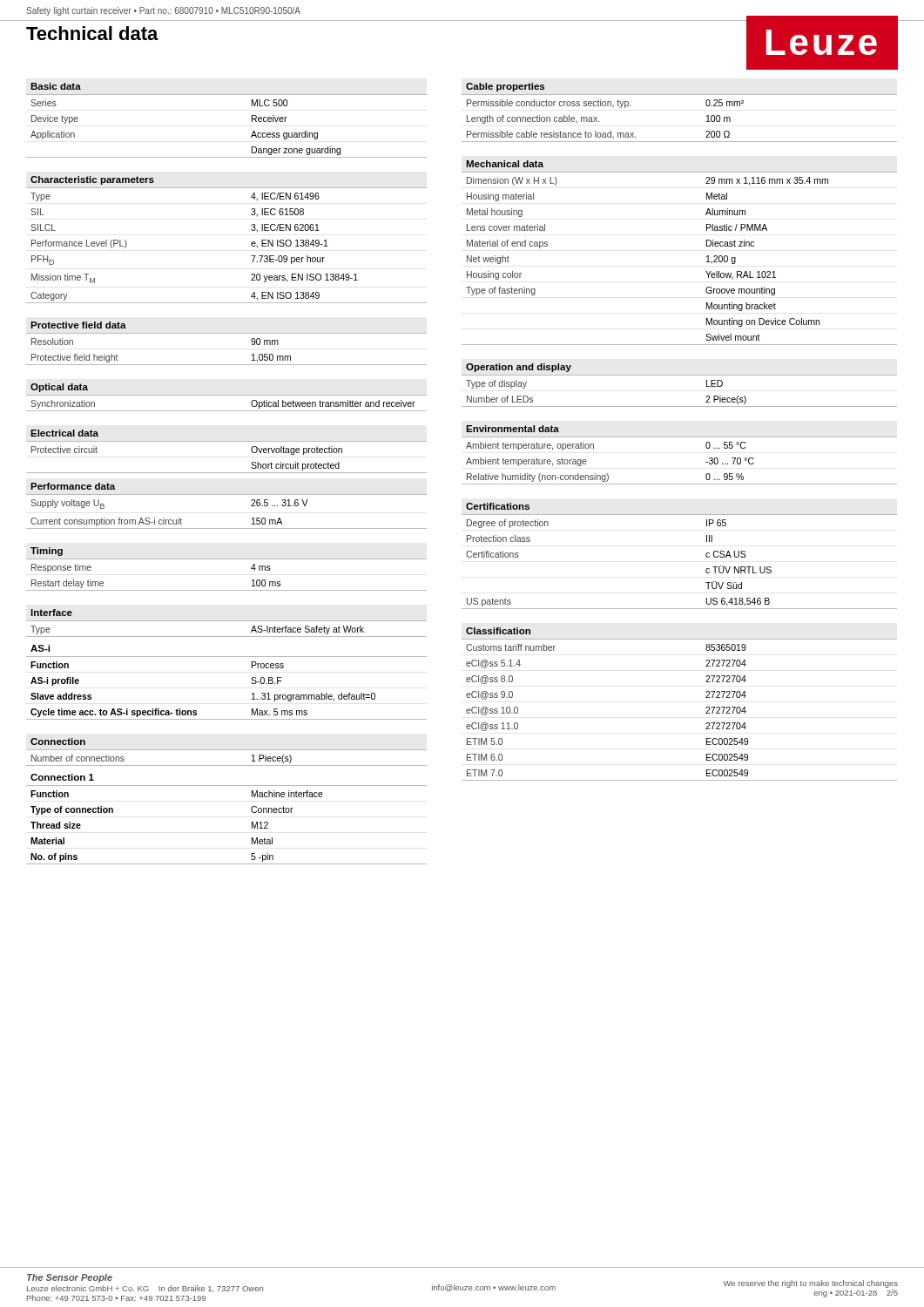The image size is (924, 1307).
Task: Click where it says "Cable properties"
Action: (505, 86)
